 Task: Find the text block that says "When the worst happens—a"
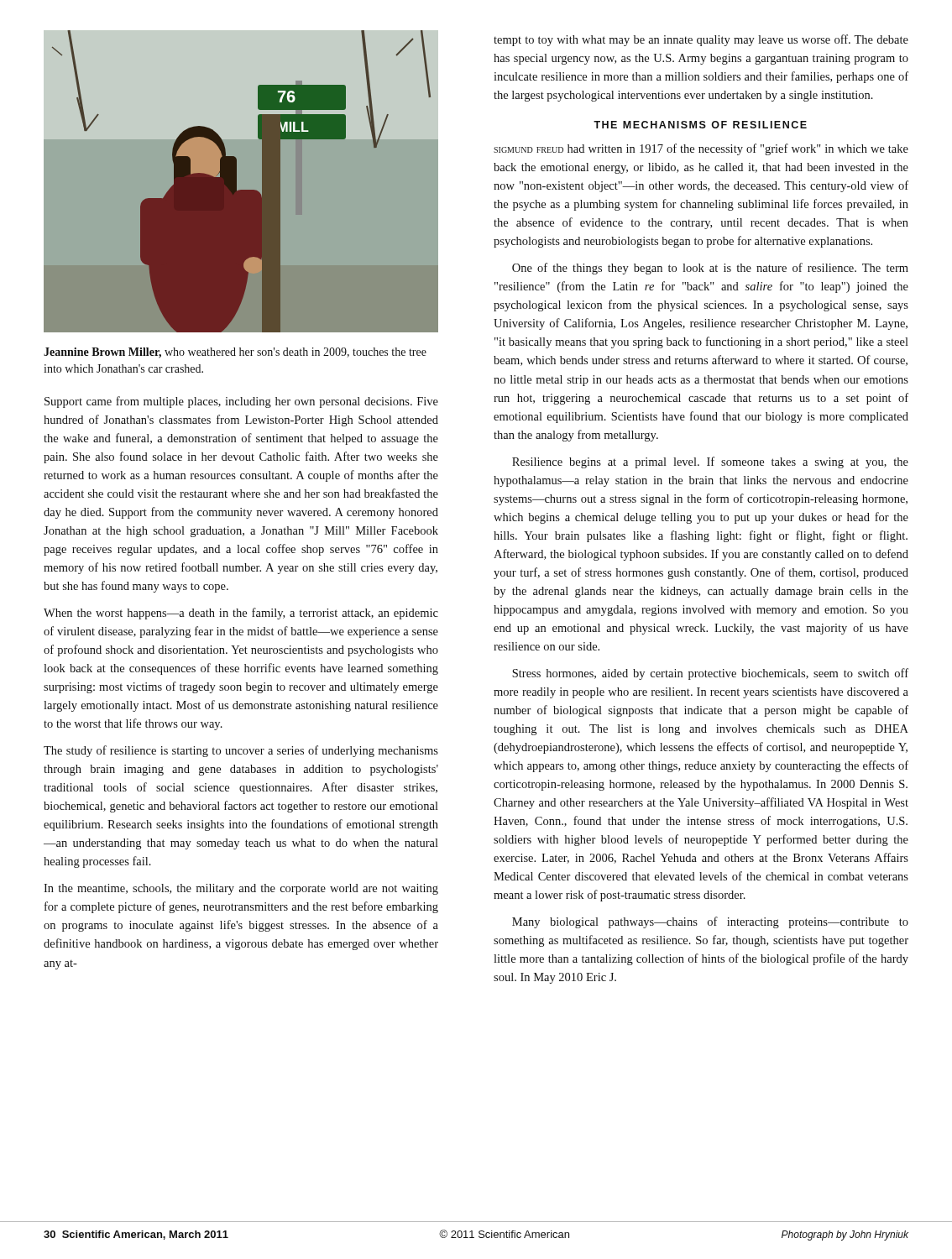click(241, 668)
